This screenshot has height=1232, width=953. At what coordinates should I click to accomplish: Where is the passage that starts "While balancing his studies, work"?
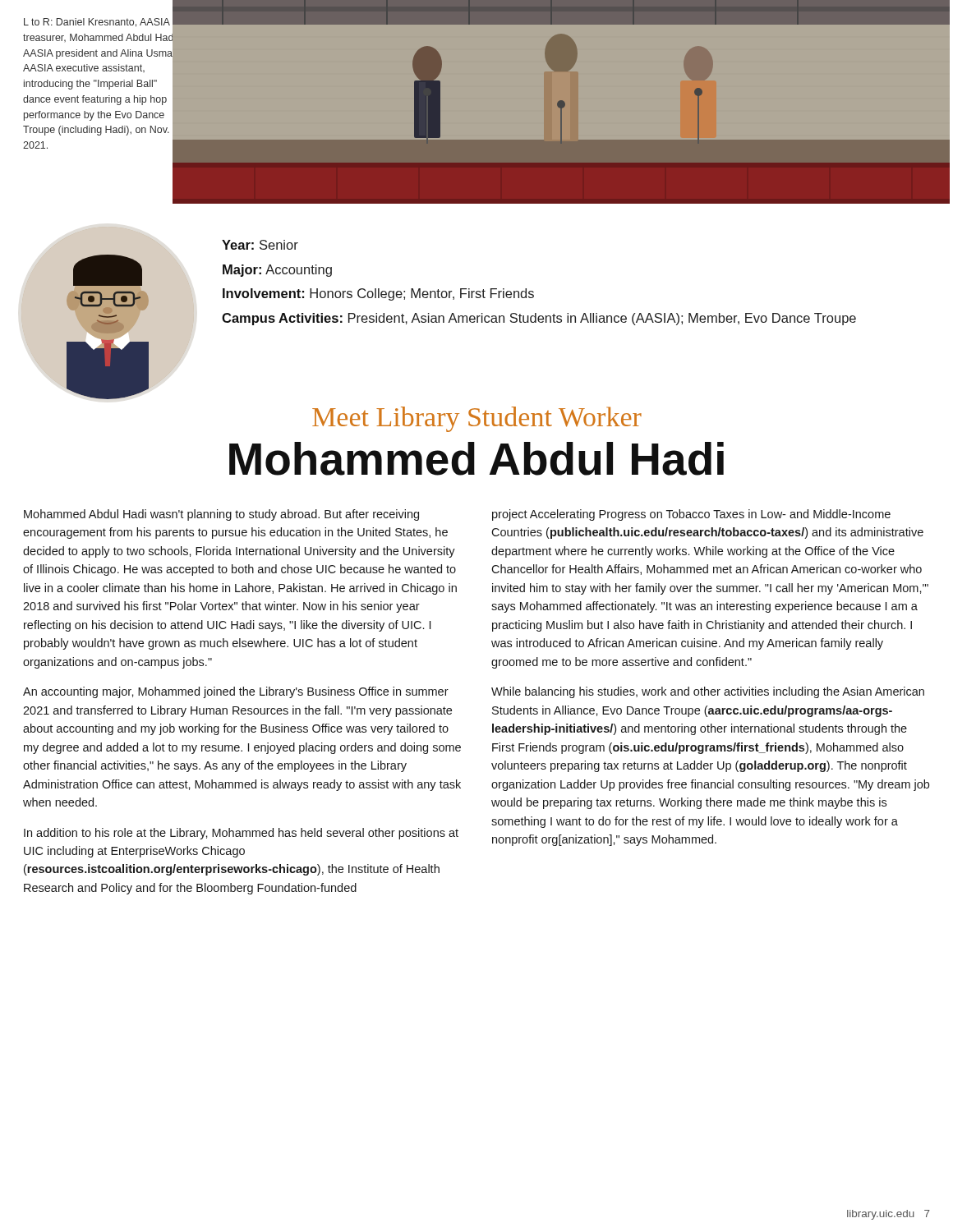711,766
